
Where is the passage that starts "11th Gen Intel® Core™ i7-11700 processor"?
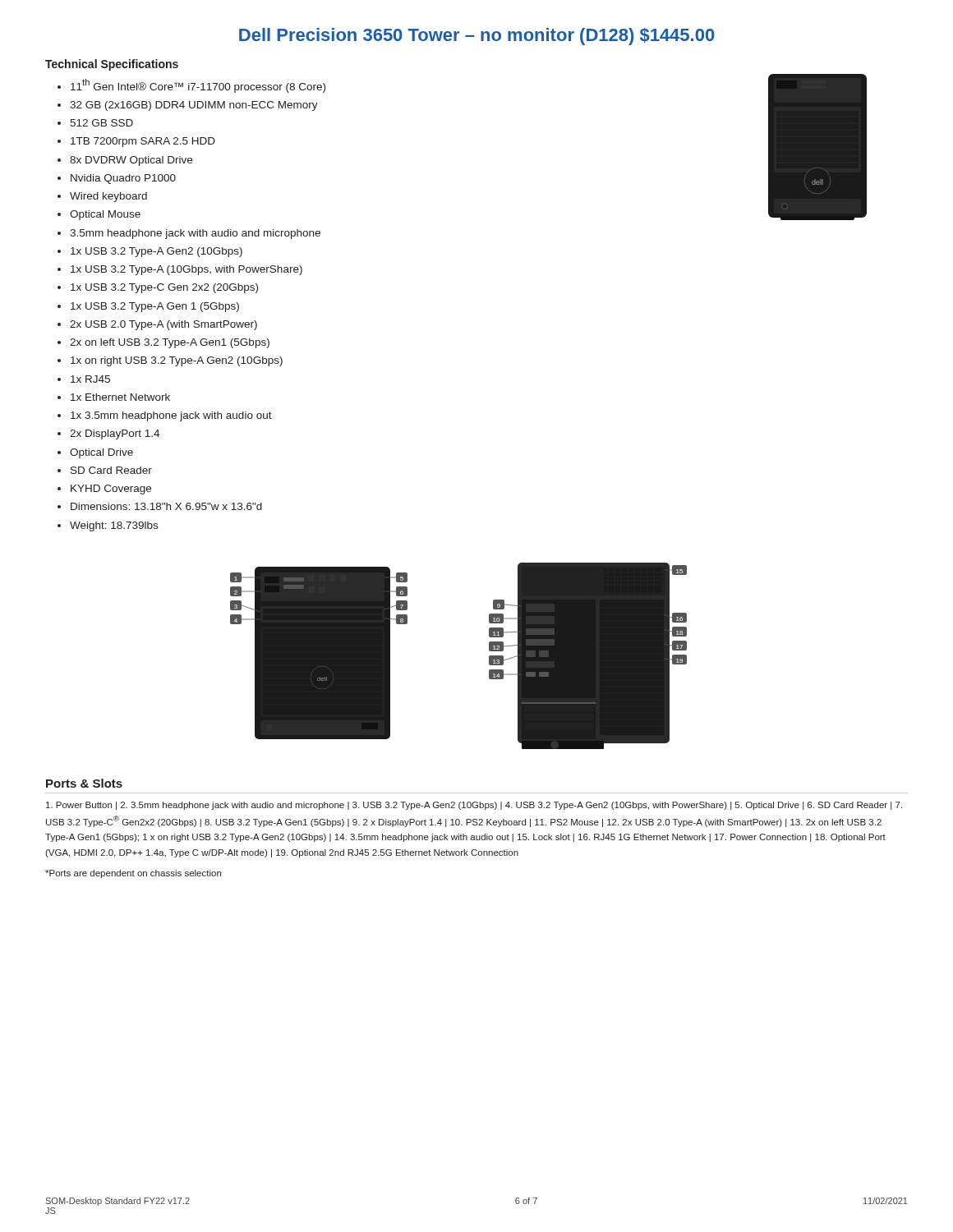coord(198,85)
